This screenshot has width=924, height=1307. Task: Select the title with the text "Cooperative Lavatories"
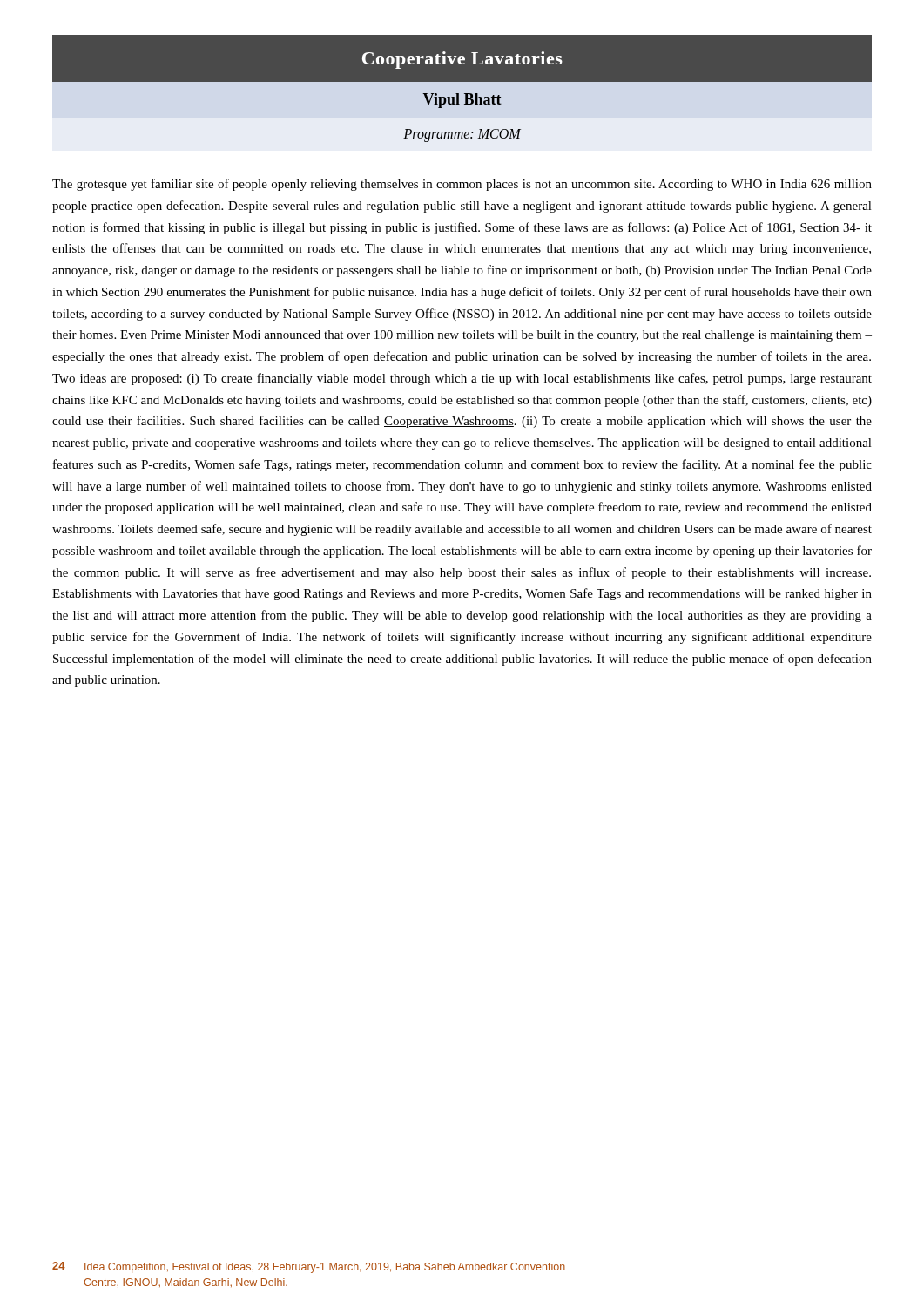(462, 58)
